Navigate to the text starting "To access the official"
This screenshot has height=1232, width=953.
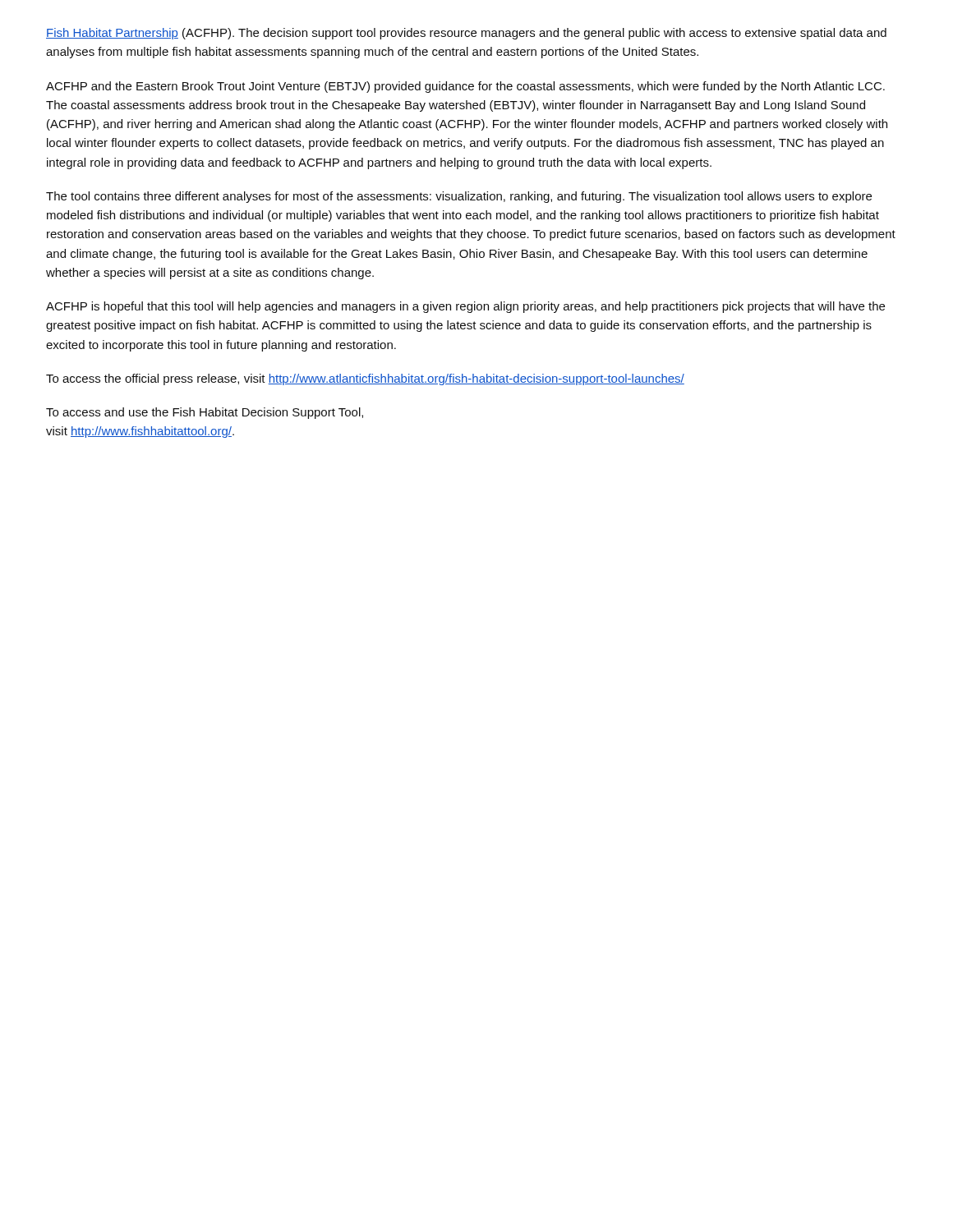pyautogui.click(x=365, y=378)
